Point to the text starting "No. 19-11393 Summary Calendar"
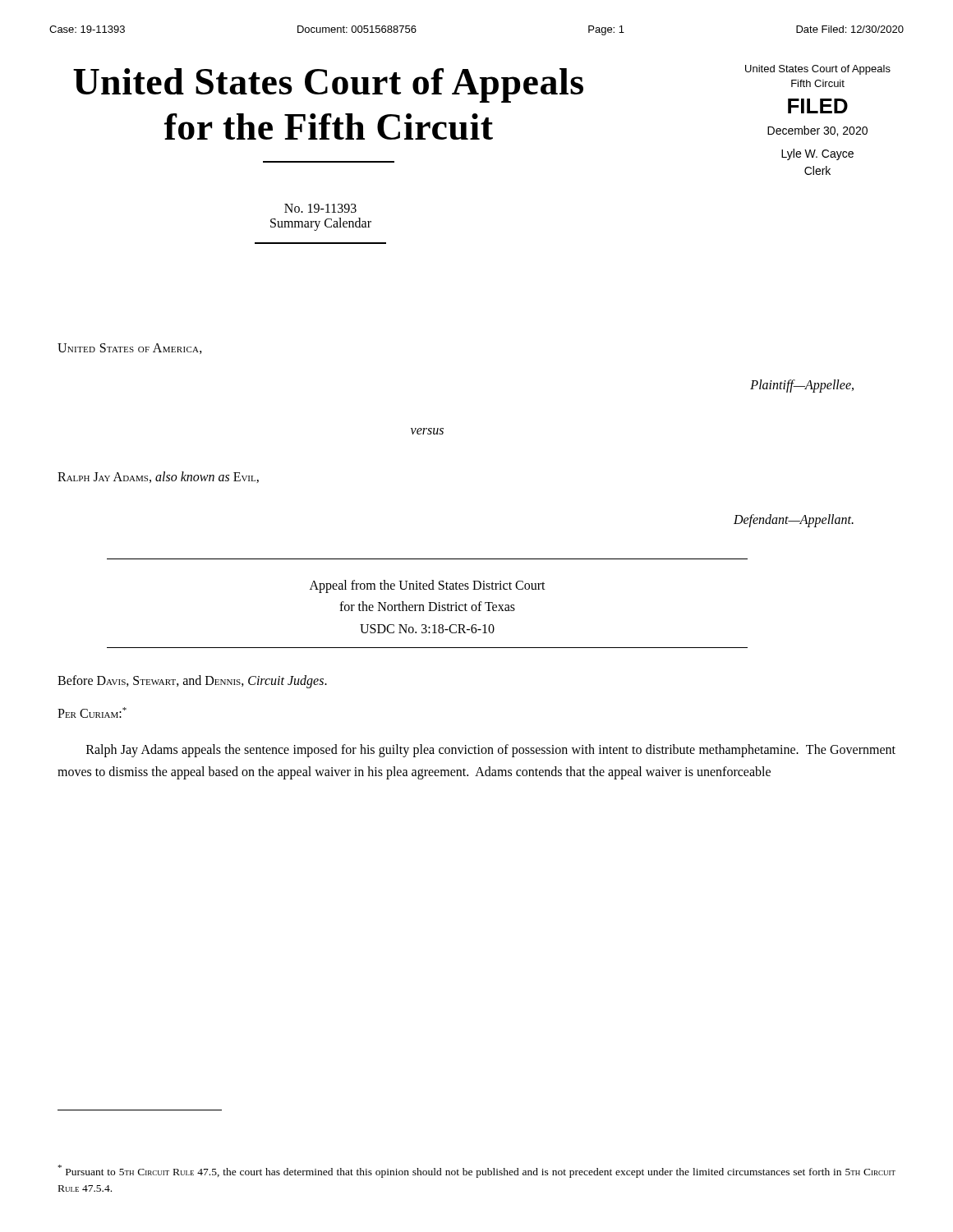The width and height of the screenshot is (953, 1232). click(320, 223)
